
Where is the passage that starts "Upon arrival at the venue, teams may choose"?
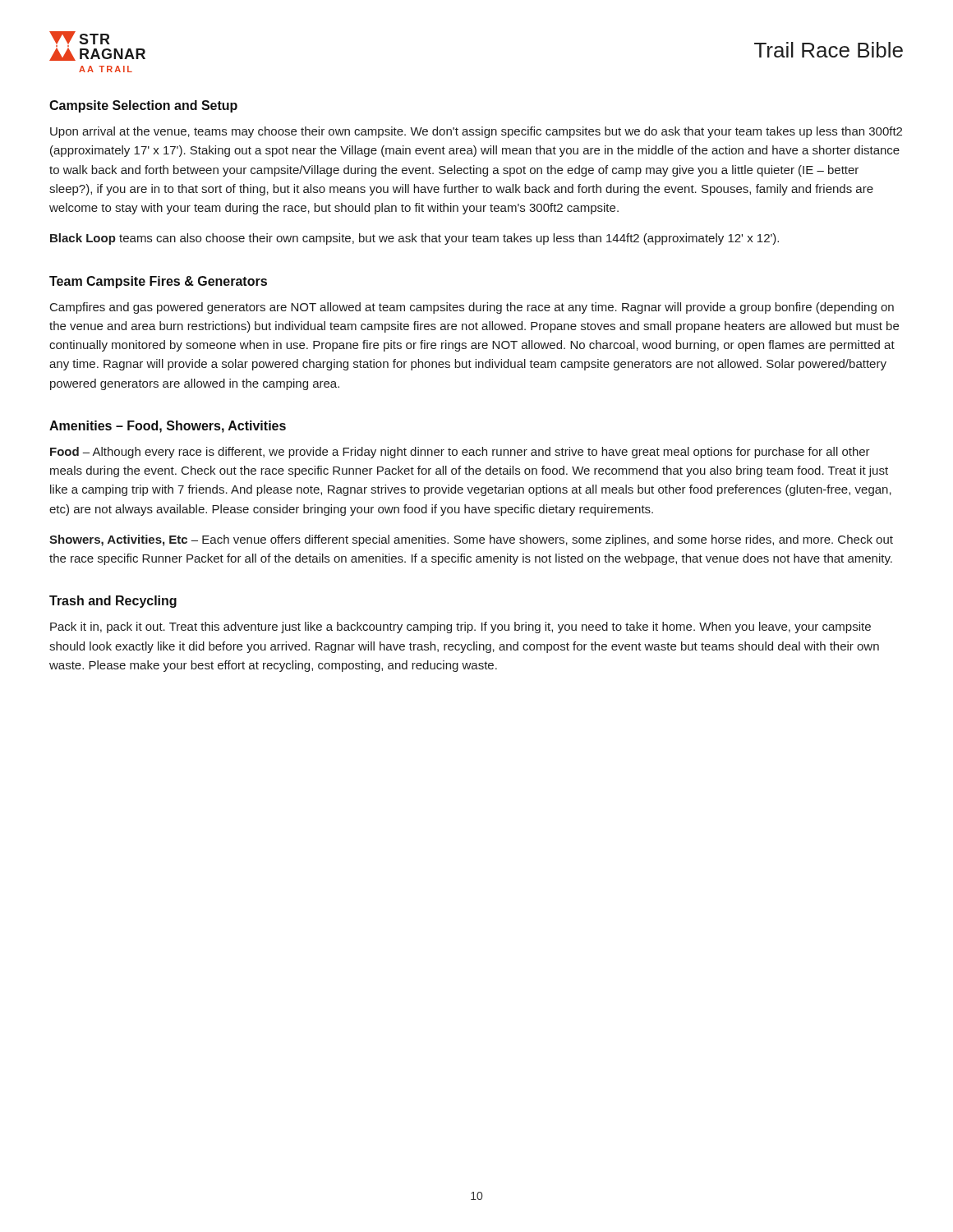coord(476,169)
